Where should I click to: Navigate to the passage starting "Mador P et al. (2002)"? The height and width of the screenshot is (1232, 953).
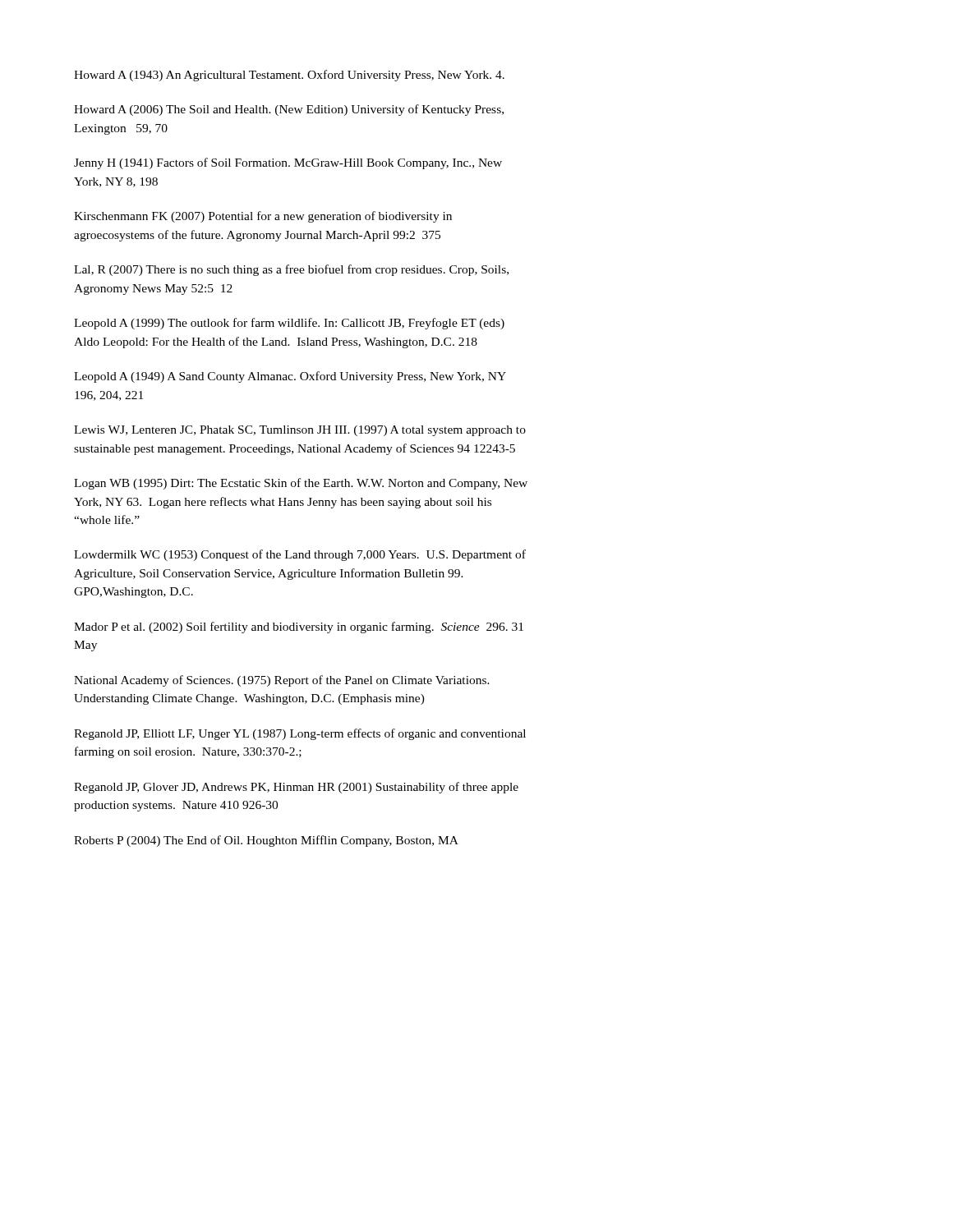299,635
